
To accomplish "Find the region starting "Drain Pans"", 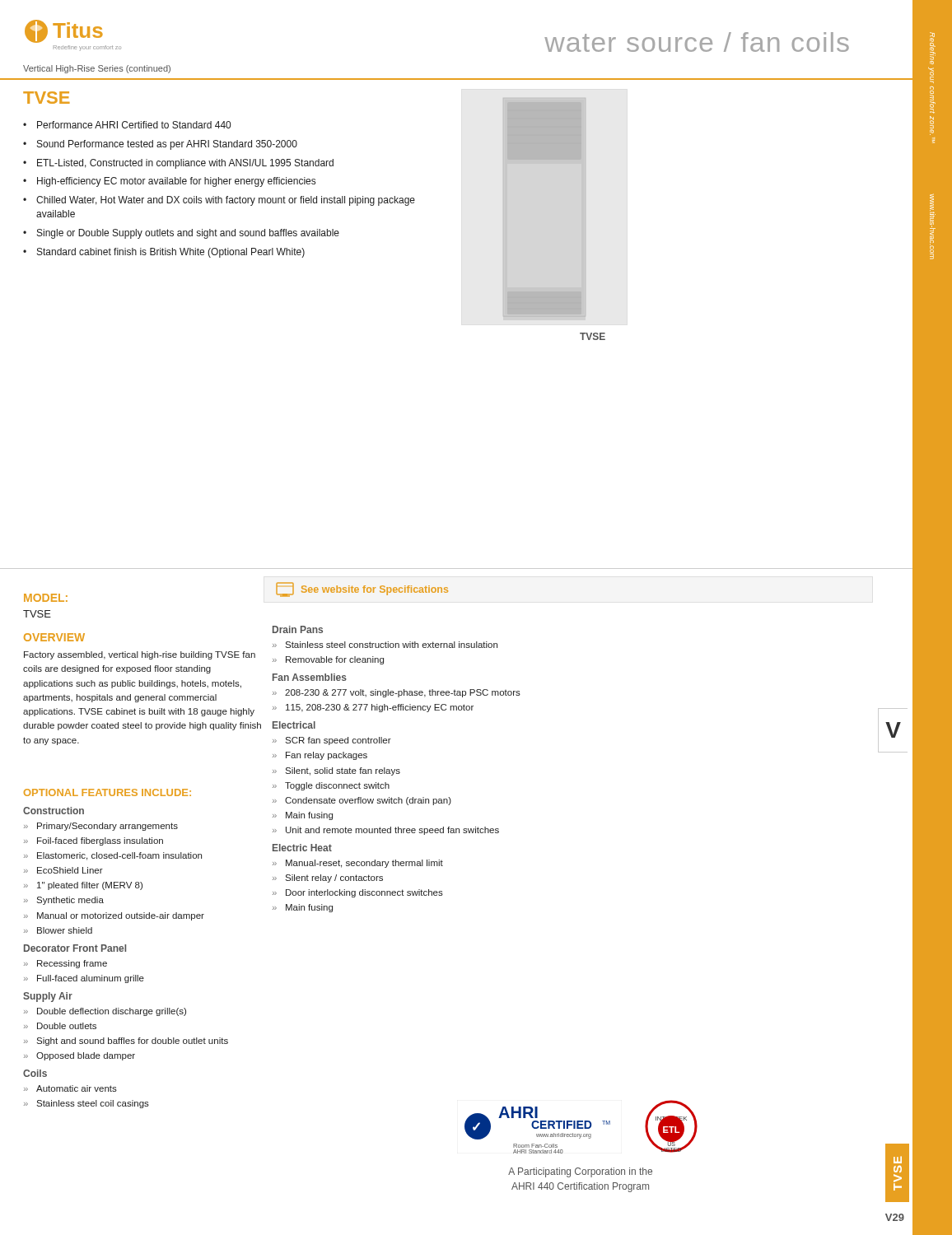I will coord(298,630).
